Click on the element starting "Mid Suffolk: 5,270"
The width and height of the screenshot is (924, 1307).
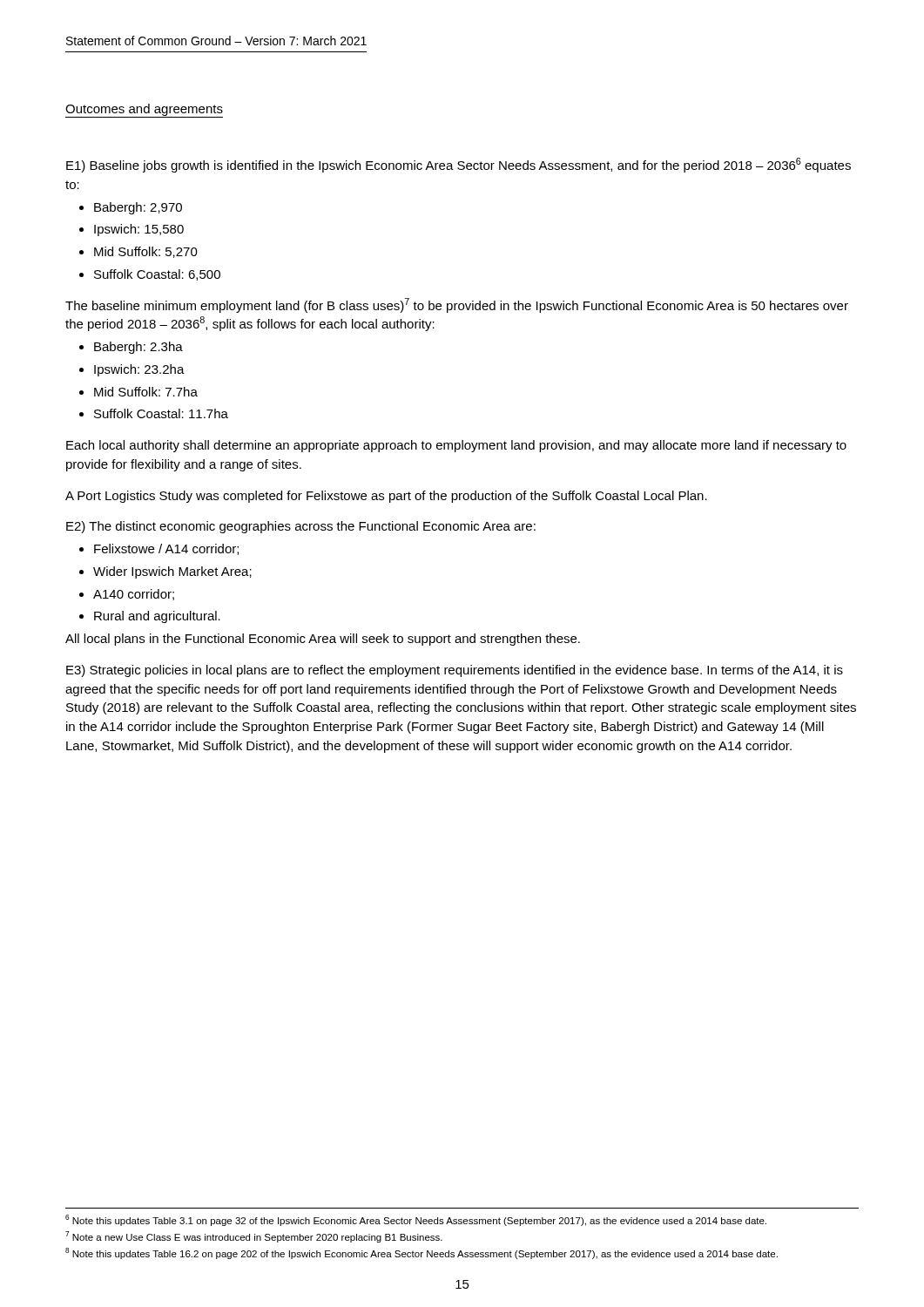pyautogui.click(x=145, y=251)
